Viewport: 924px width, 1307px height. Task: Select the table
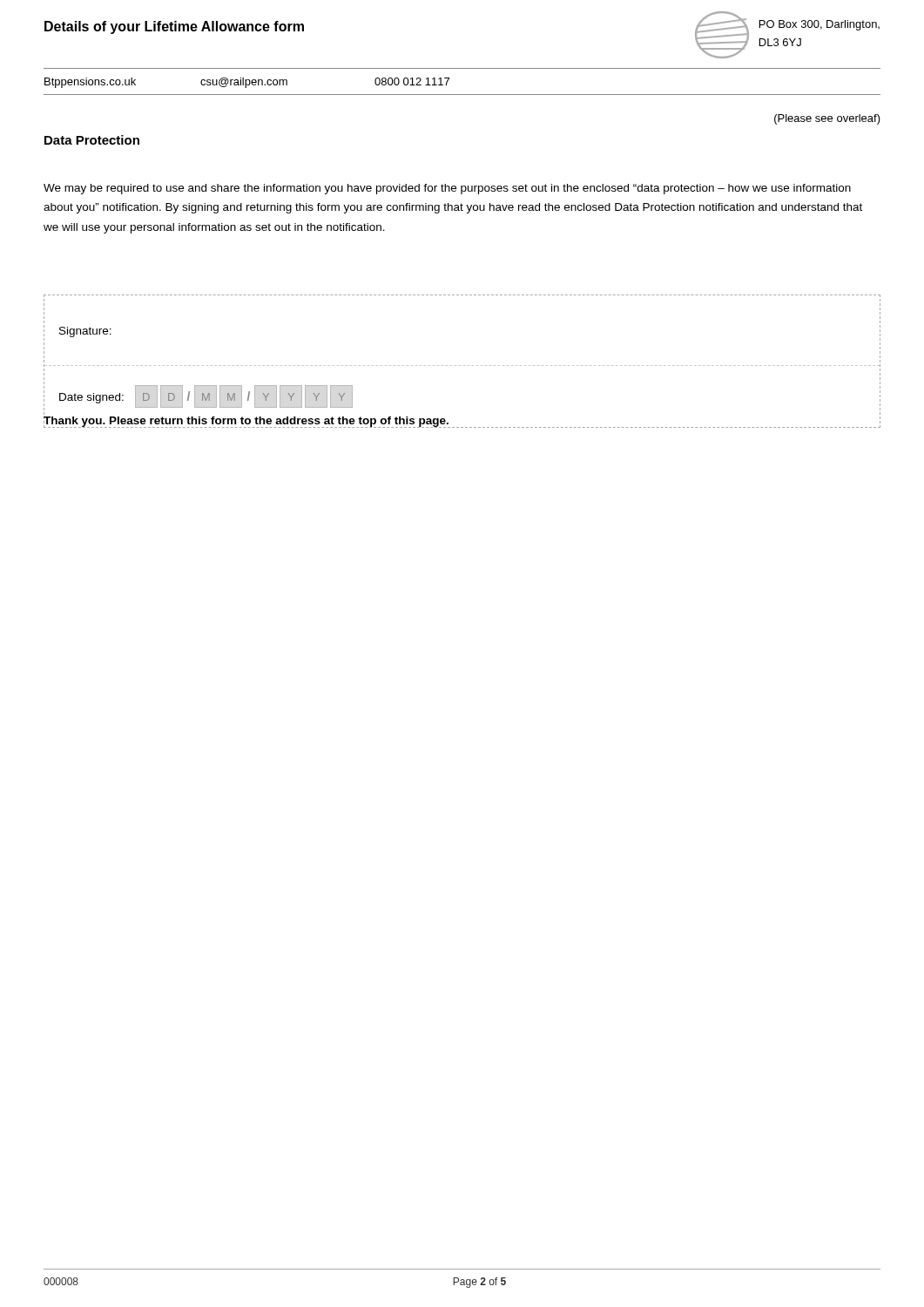pos(462,361)
